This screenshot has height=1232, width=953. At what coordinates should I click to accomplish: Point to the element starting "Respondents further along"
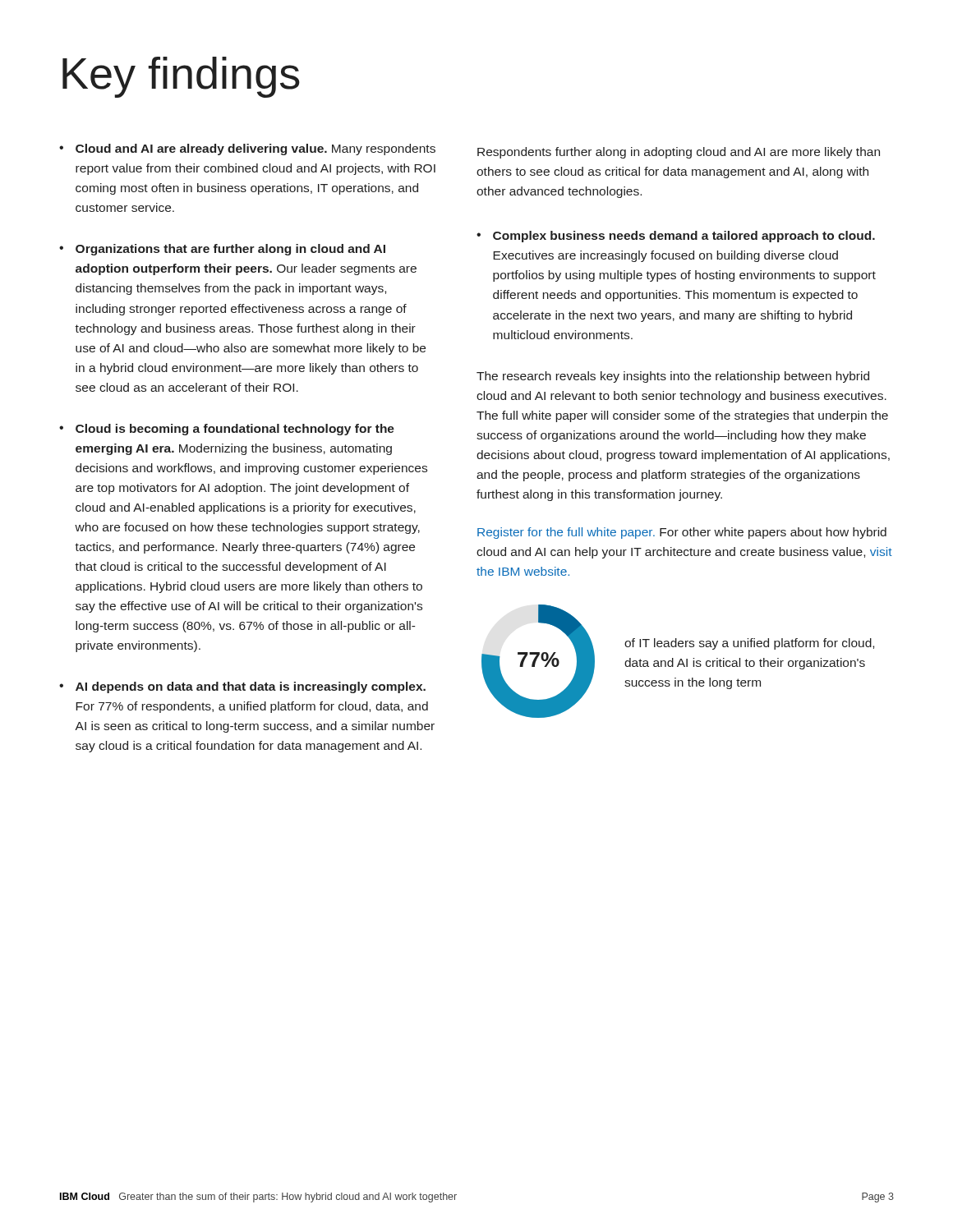coord(679,172)
